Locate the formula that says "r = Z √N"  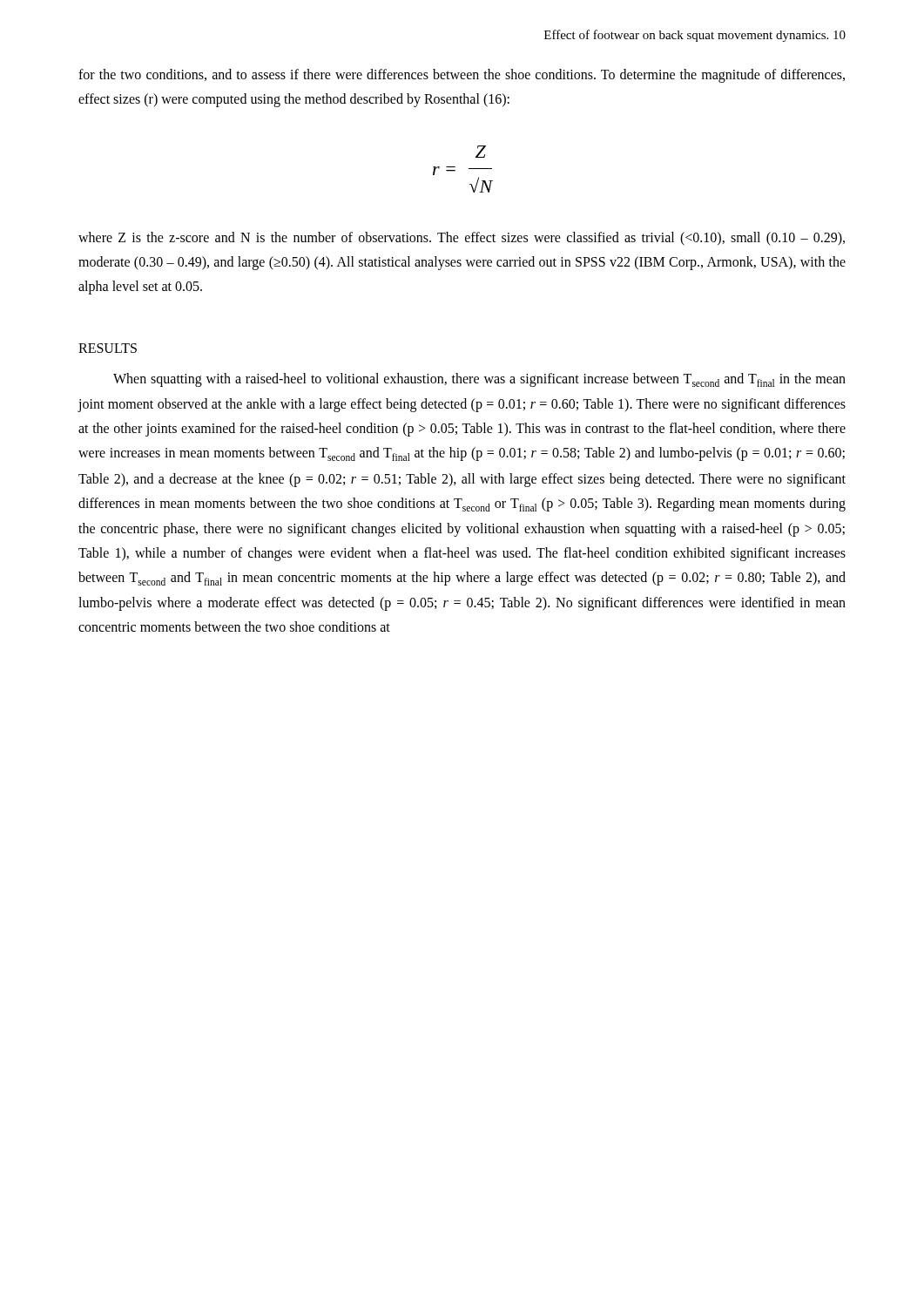click(x=462, y=169)
